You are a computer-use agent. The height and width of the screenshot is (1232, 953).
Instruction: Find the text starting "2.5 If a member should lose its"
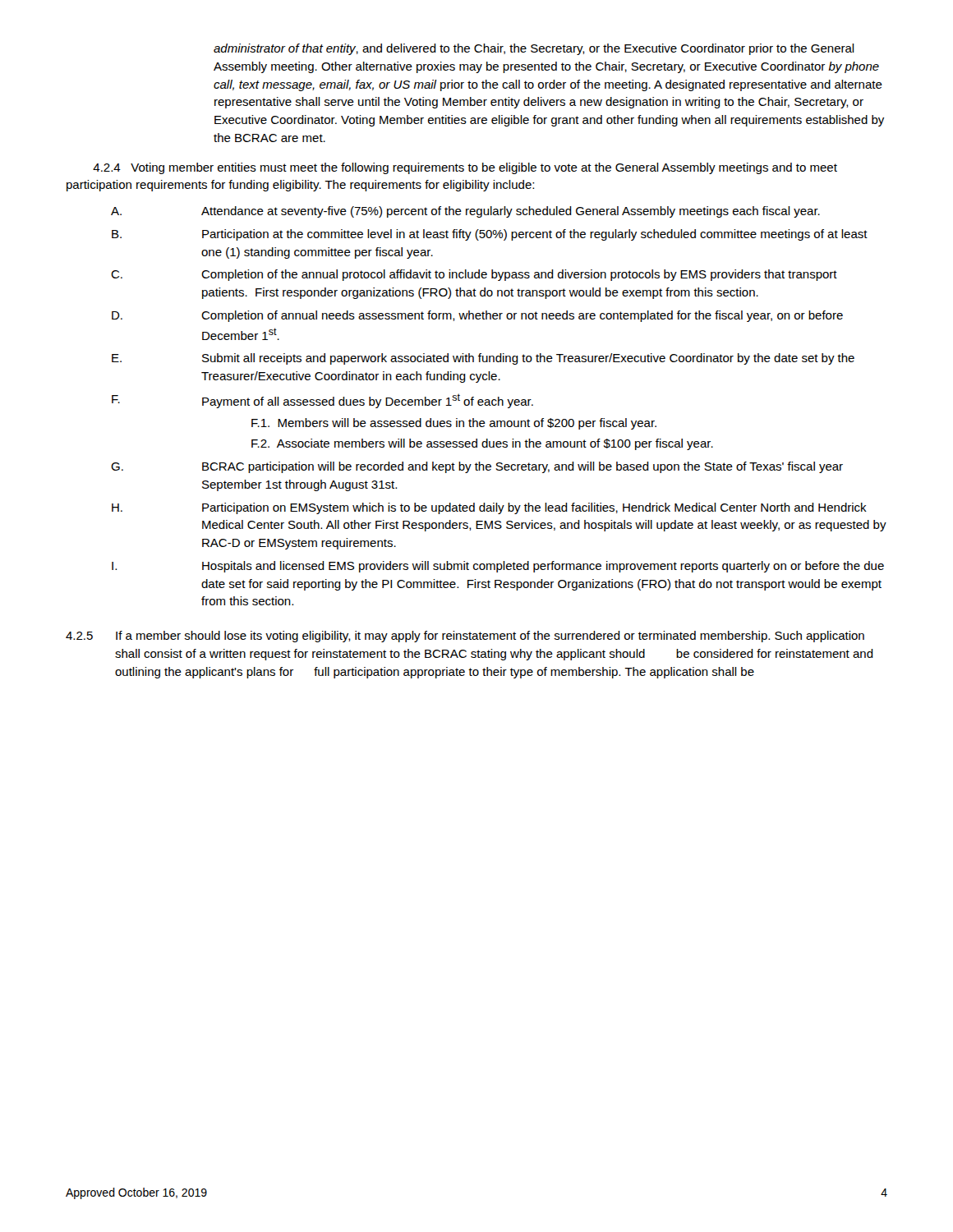[x=476, y=654]
